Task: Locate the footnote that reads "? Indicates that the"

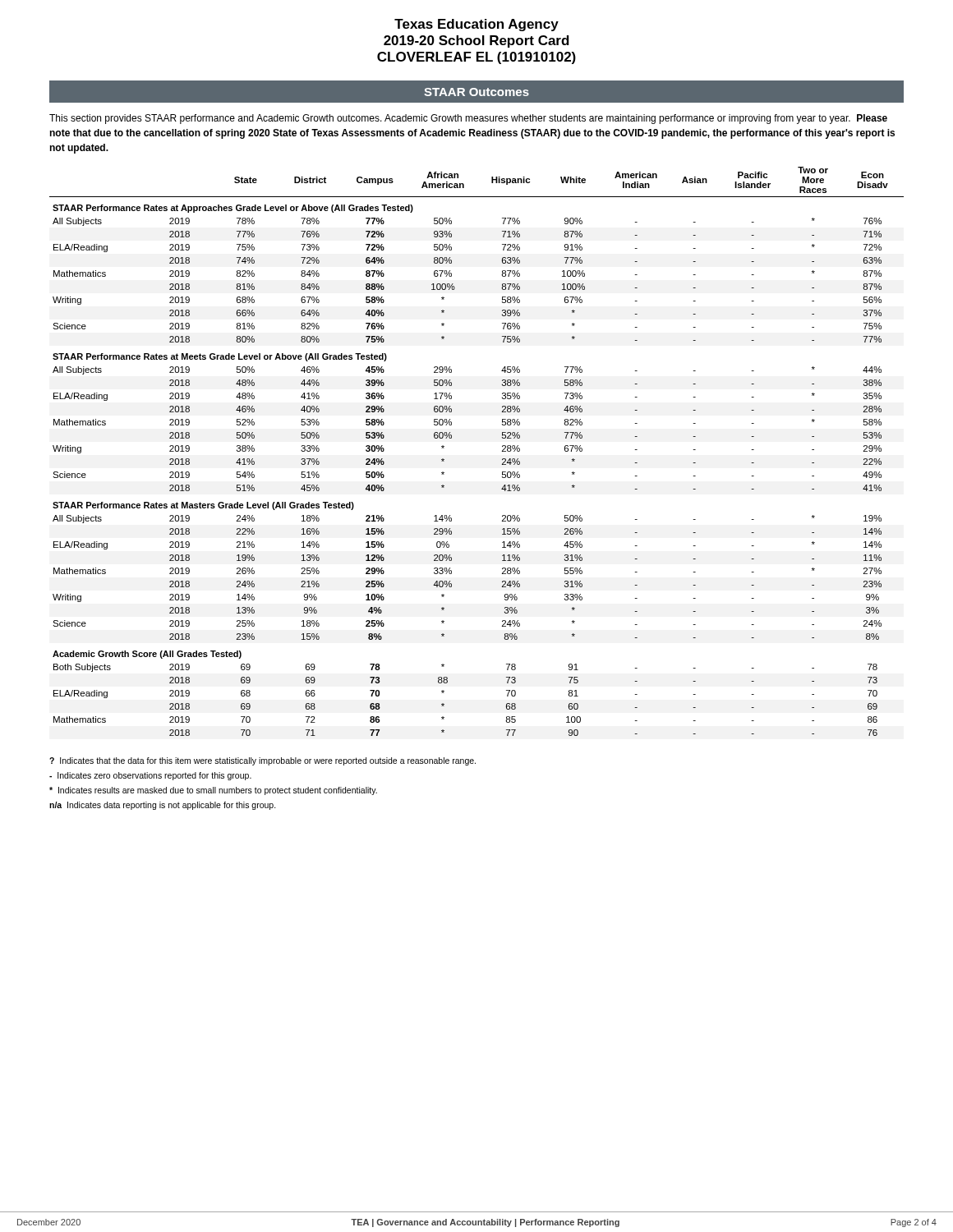Action: tap(263, 783)
